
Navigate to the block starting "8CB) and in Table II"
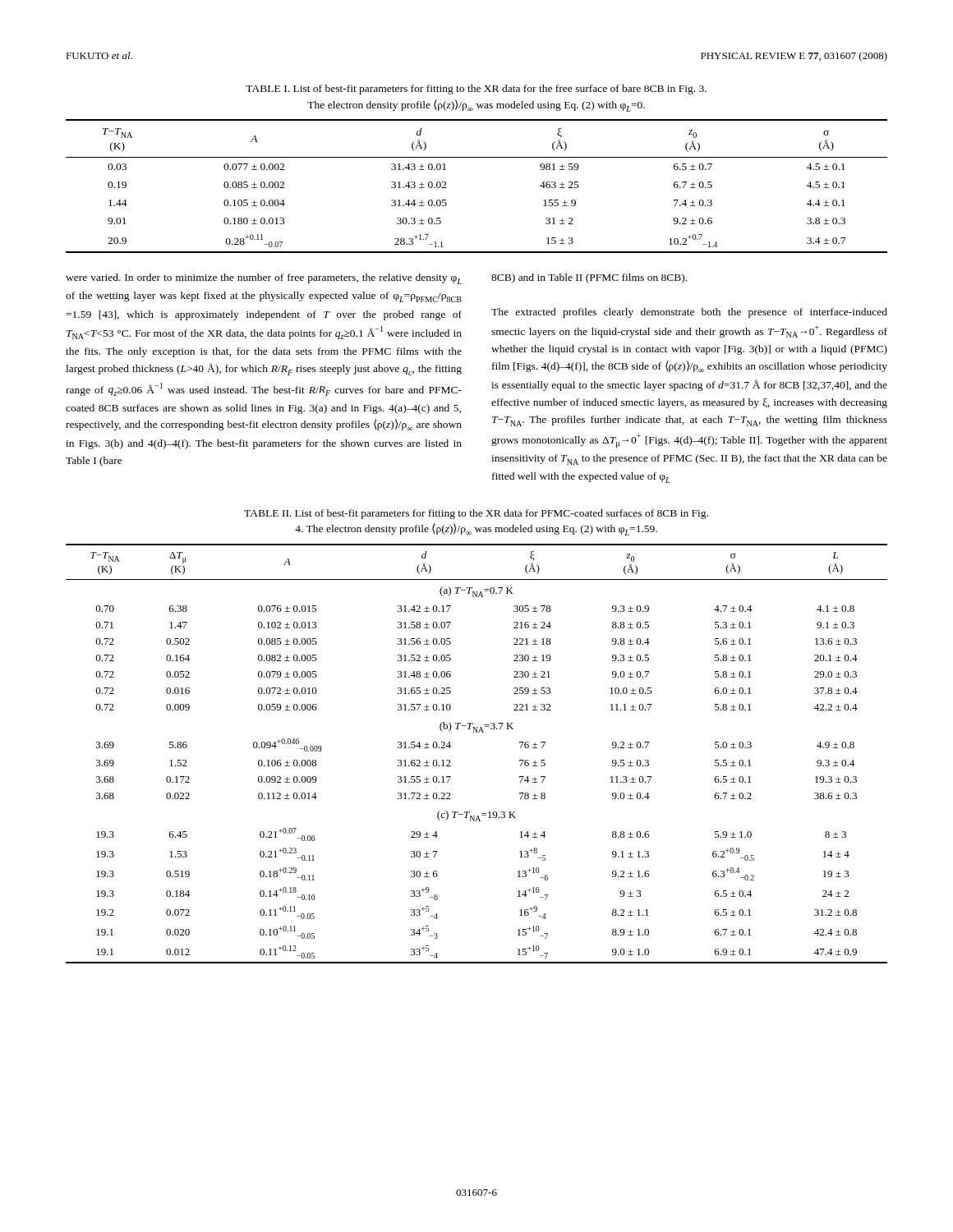click(x=689, y=378)
